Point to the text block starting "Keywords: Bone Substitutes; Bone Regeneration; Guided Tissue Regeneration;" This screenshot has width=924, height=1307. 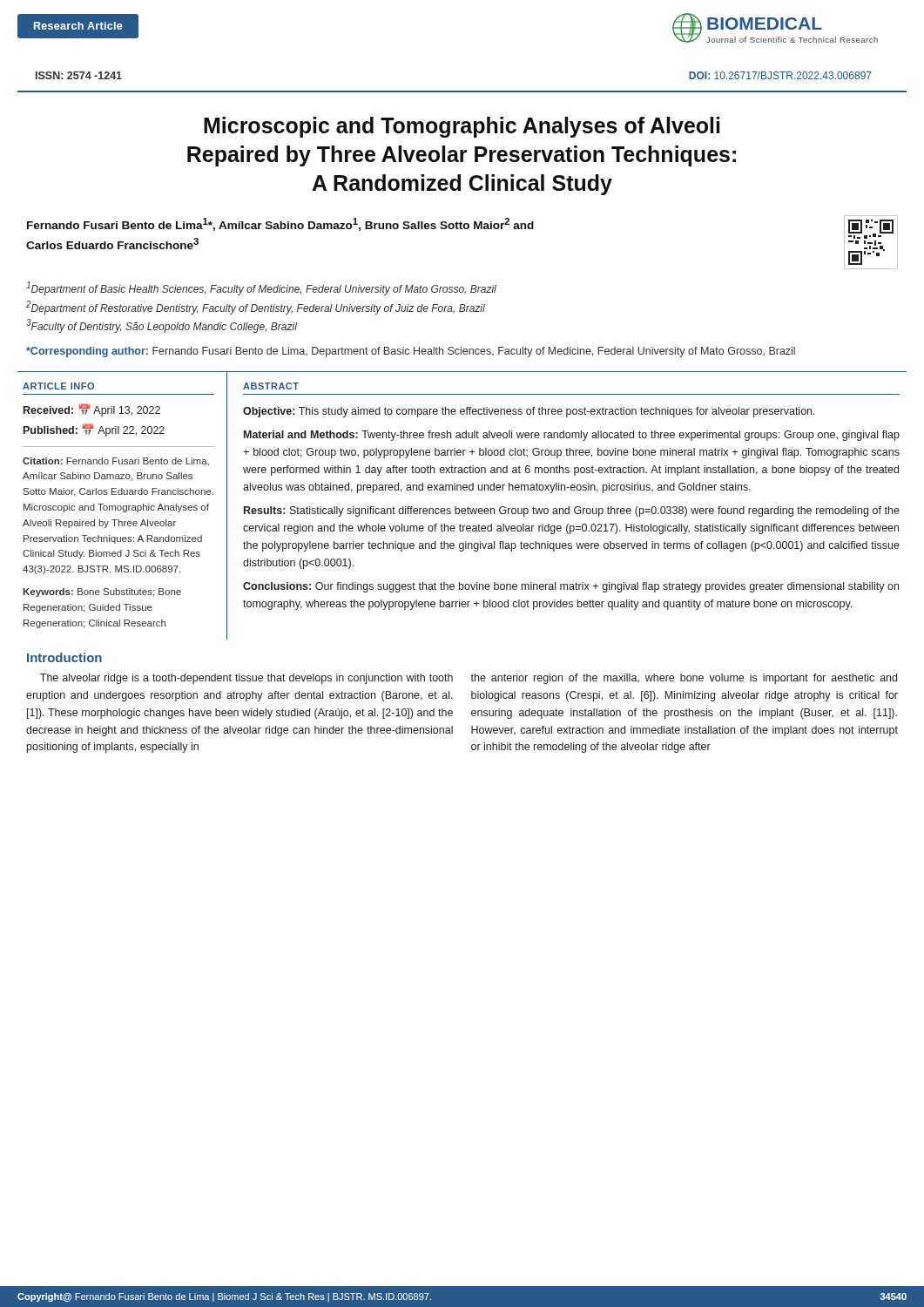102,607
